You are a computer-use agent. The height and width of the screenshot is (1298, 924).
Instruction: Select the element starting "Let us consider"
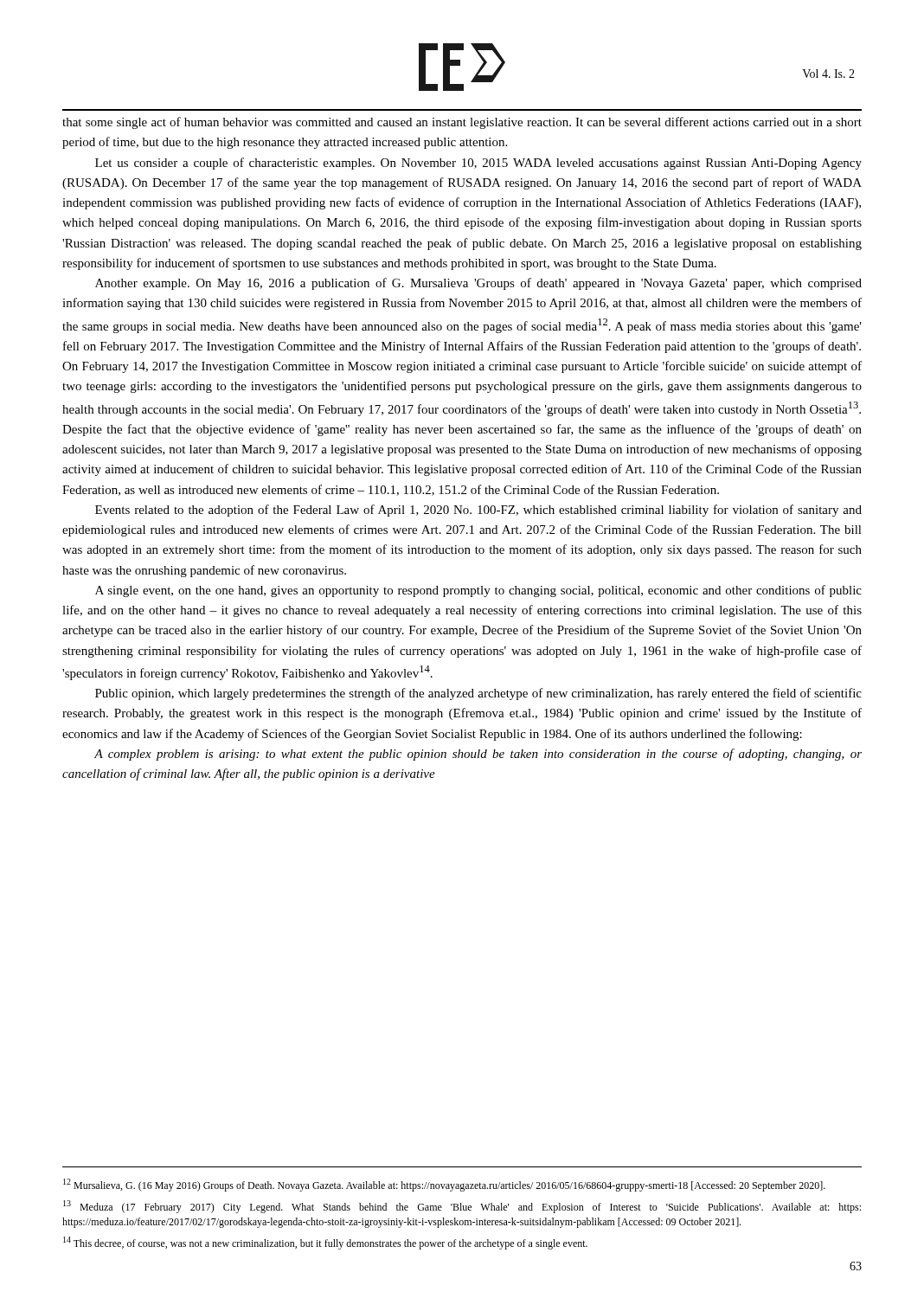[x=462, y=213]
